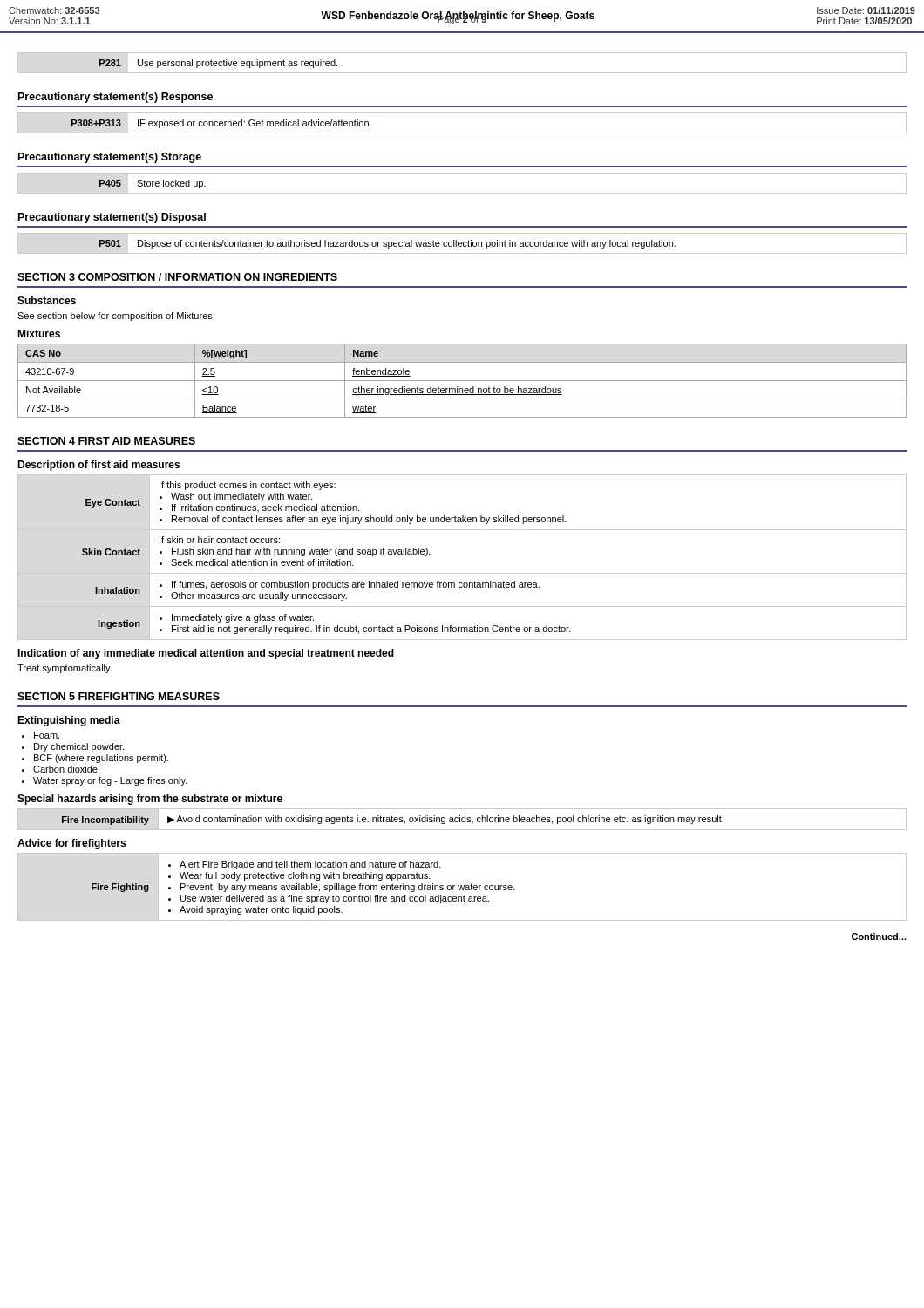Screen dimensions: 1308x924
Task: Find the list item containing "Dry chemical powder."
Action: (x=79, y=746)
